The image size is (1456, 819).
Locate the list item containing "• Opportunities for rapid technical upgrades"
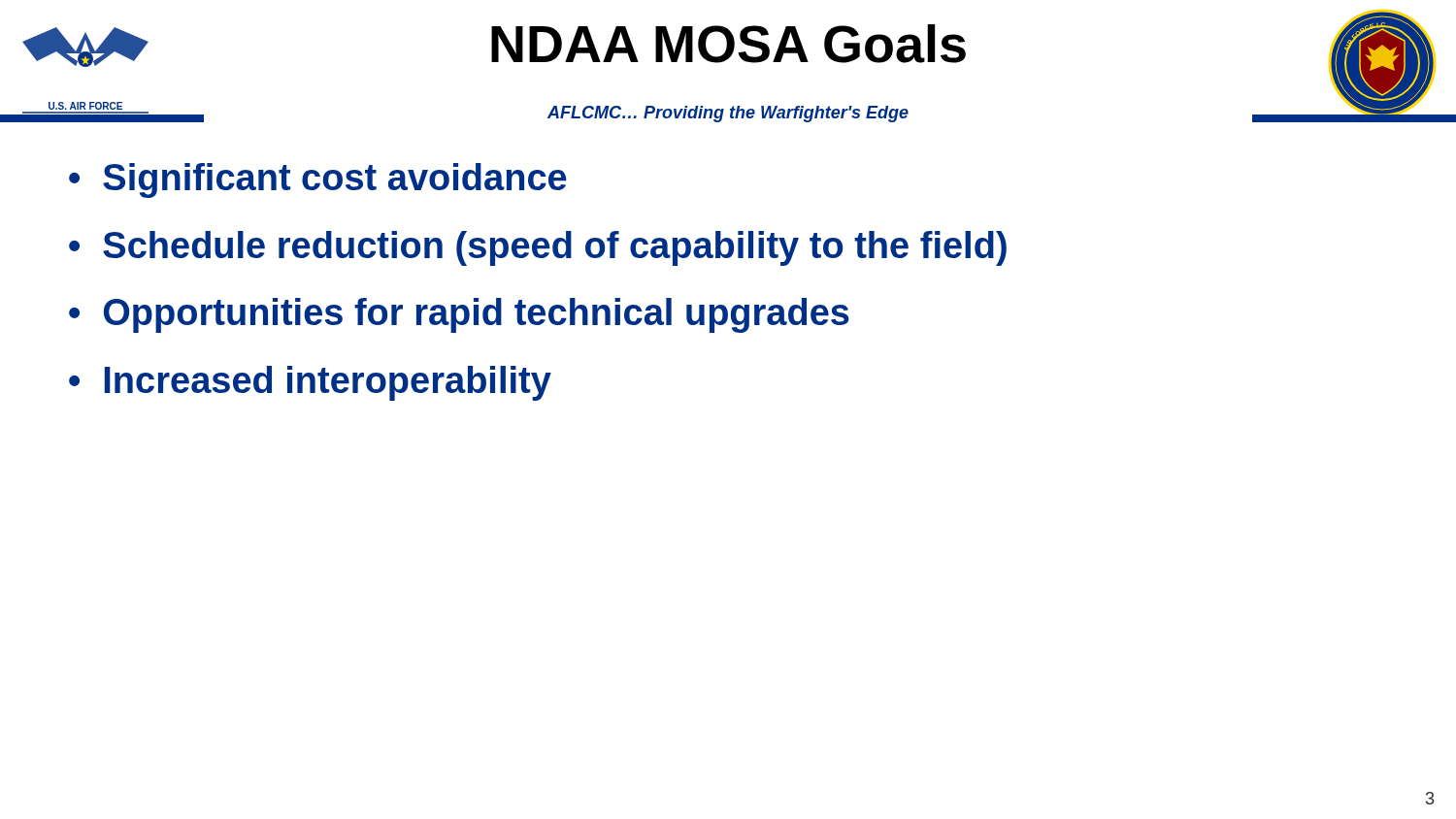click(459, 313)
